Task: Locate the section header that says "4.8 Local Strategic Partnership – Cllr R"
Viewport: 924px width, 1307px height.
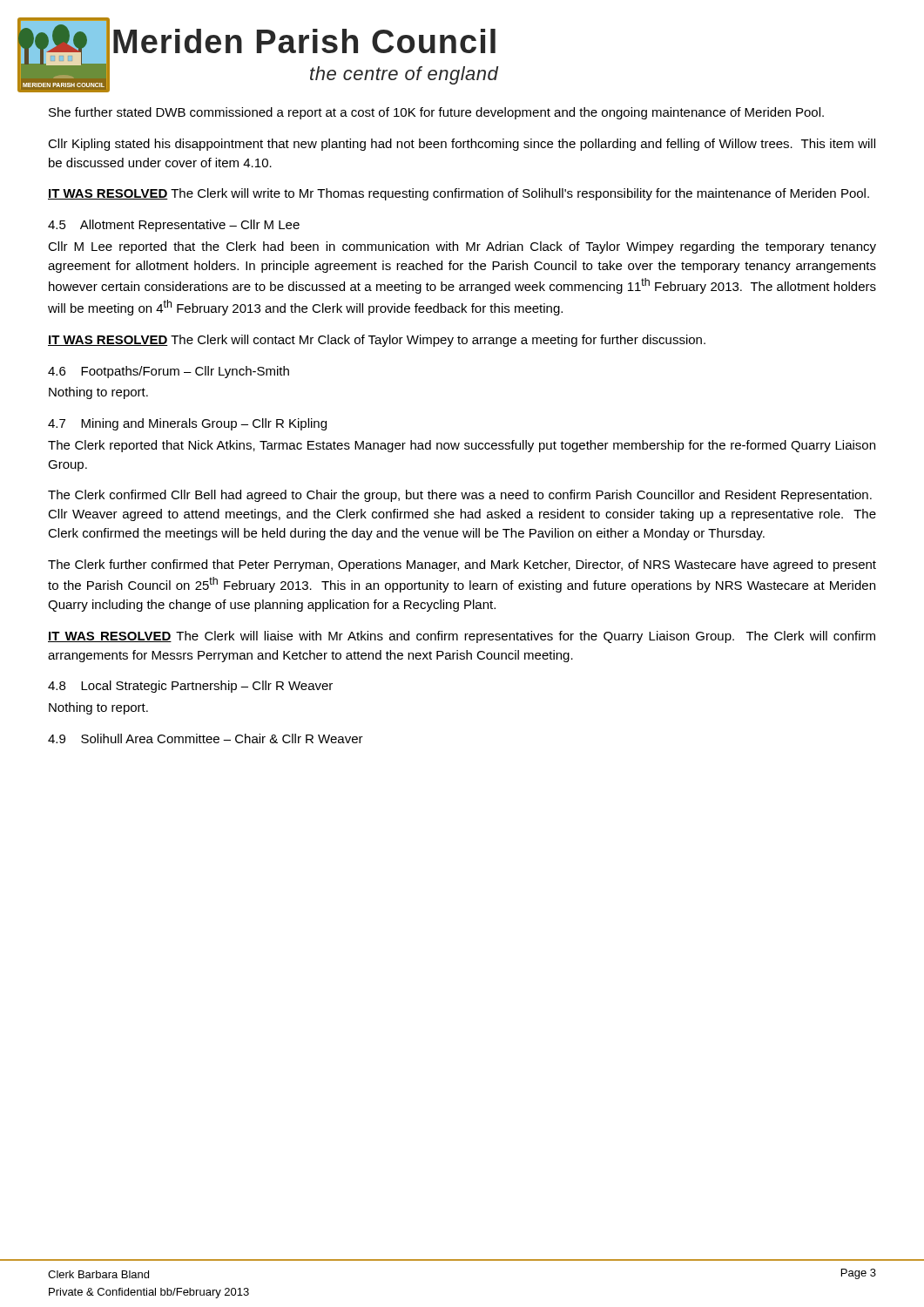Action: pyautogui.click(x=190, y=687)
